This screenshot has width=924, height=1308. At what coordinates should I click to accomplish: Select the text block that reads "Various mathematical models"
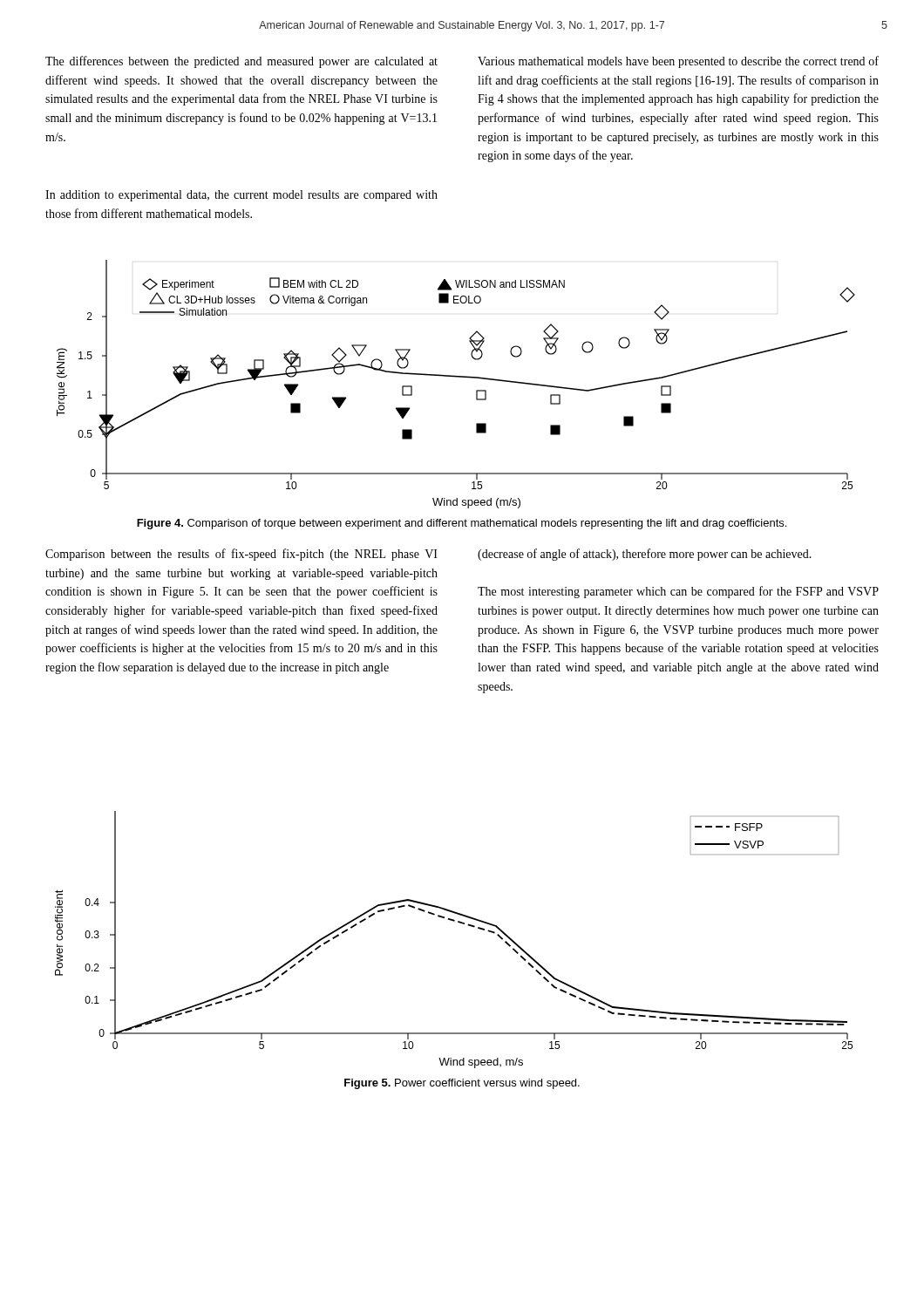pos(678,109)
